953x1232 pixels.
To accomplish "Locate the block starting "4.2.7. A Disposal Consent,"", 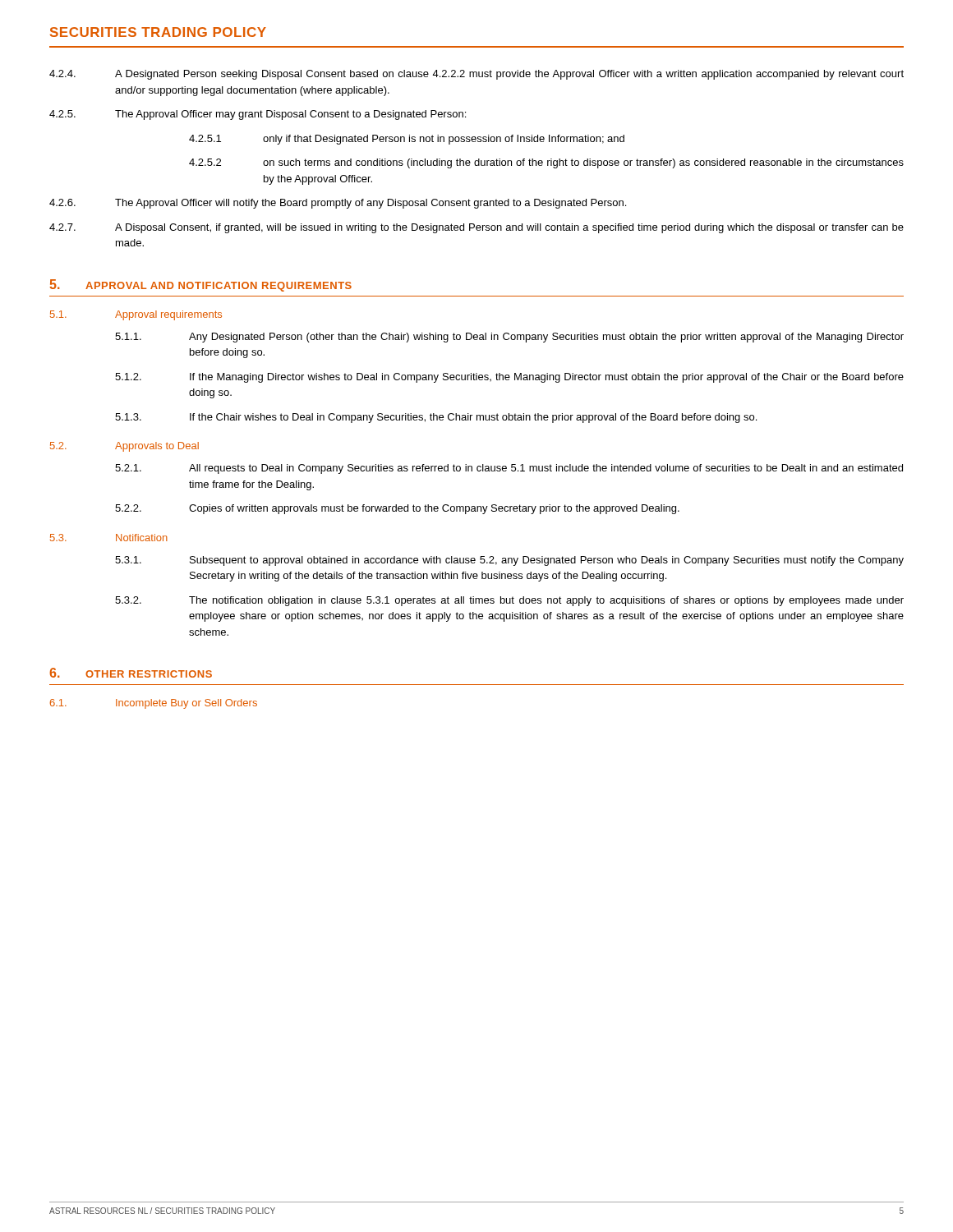I will coord(476,235).
